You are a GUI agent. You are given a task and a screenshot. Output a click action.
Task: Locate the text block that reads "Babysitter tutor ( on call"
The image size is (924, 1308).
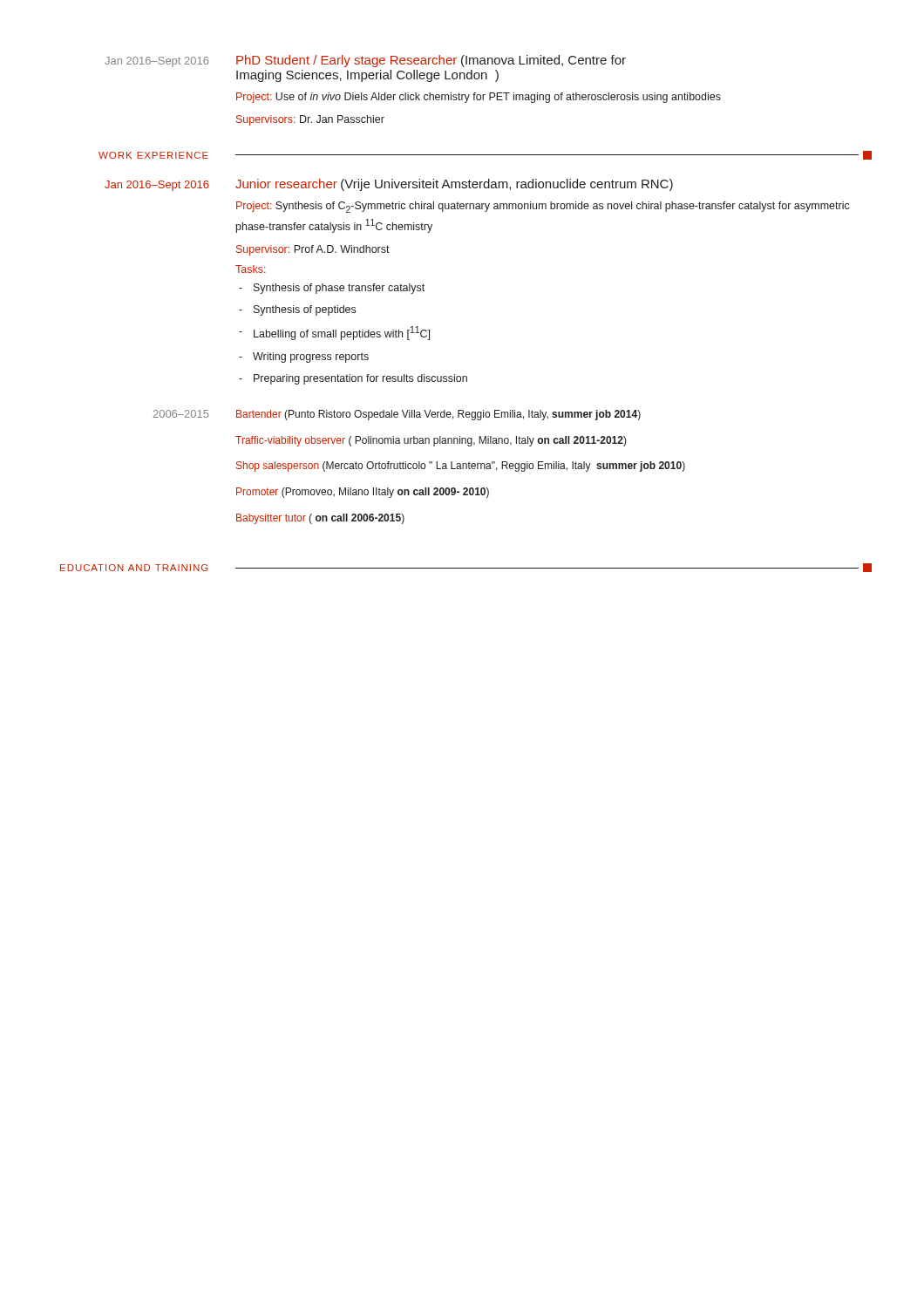pos(320,519)
